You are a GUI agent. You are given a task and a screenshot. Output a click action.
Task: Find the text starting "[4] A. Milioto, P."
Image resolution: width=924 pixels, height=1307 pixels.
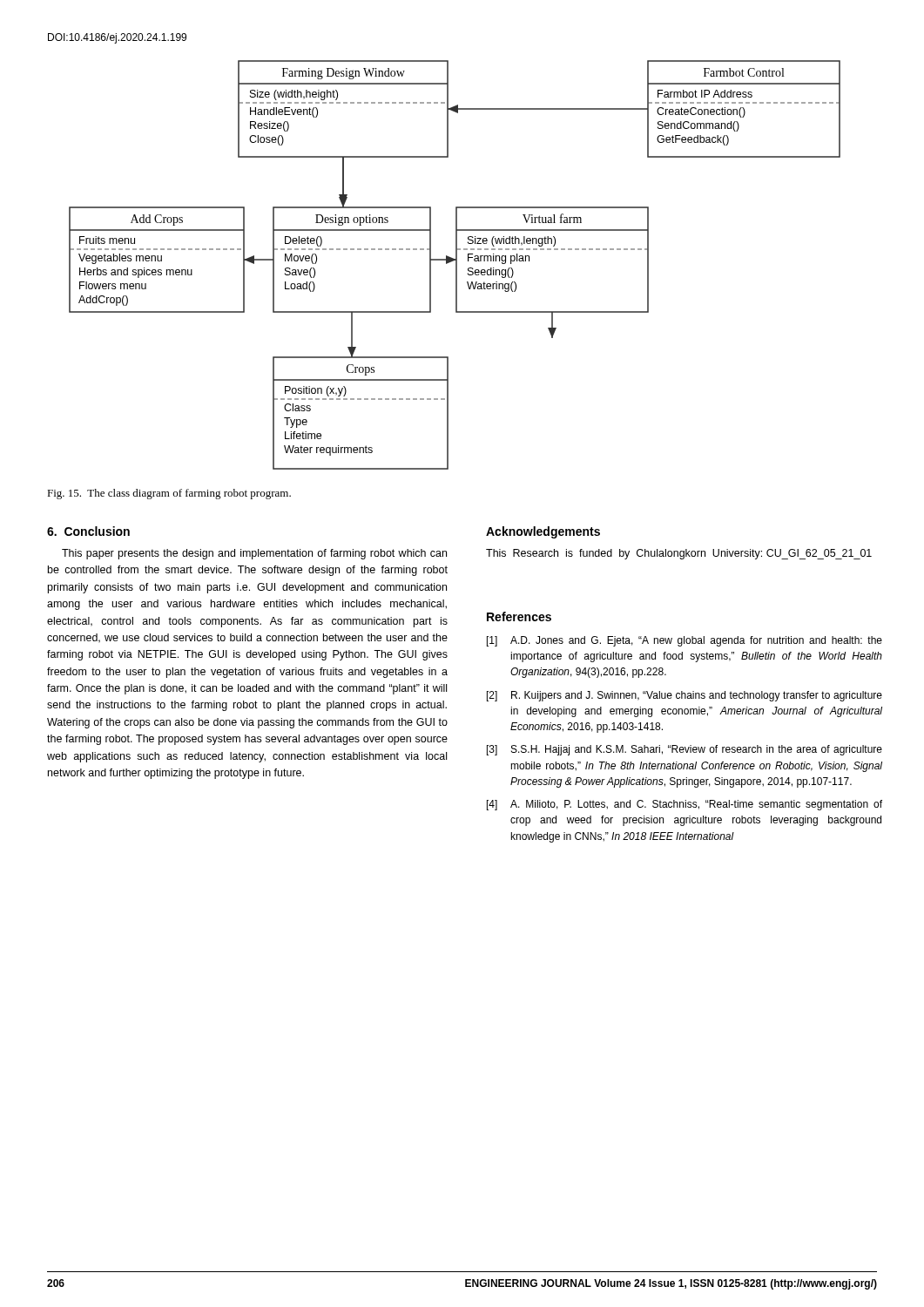click(x=684, y=820)
